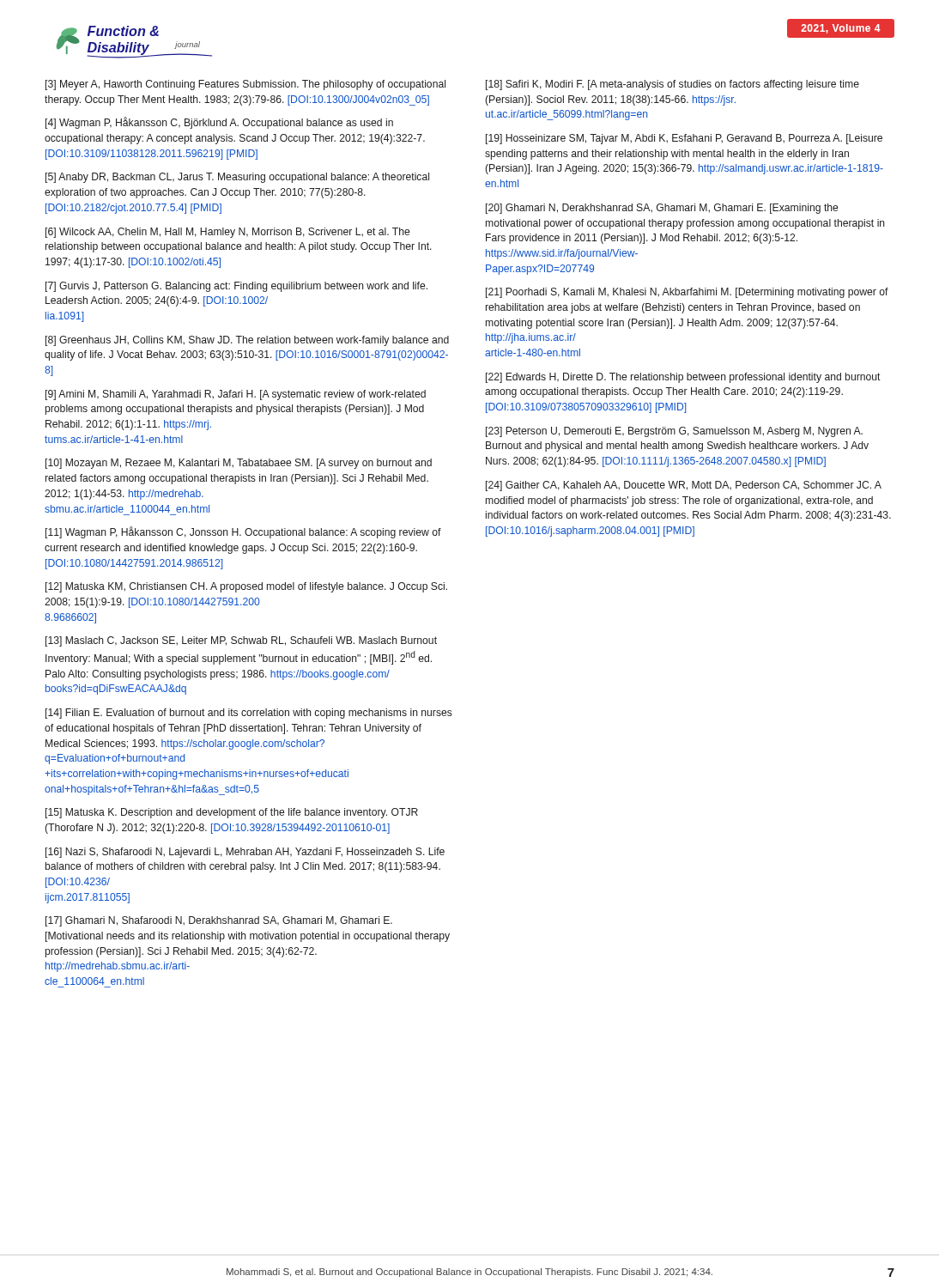Click the passage that begins "[3] Meyer A, Haworth Continuing Features Submission. The"

pos(245,92)
